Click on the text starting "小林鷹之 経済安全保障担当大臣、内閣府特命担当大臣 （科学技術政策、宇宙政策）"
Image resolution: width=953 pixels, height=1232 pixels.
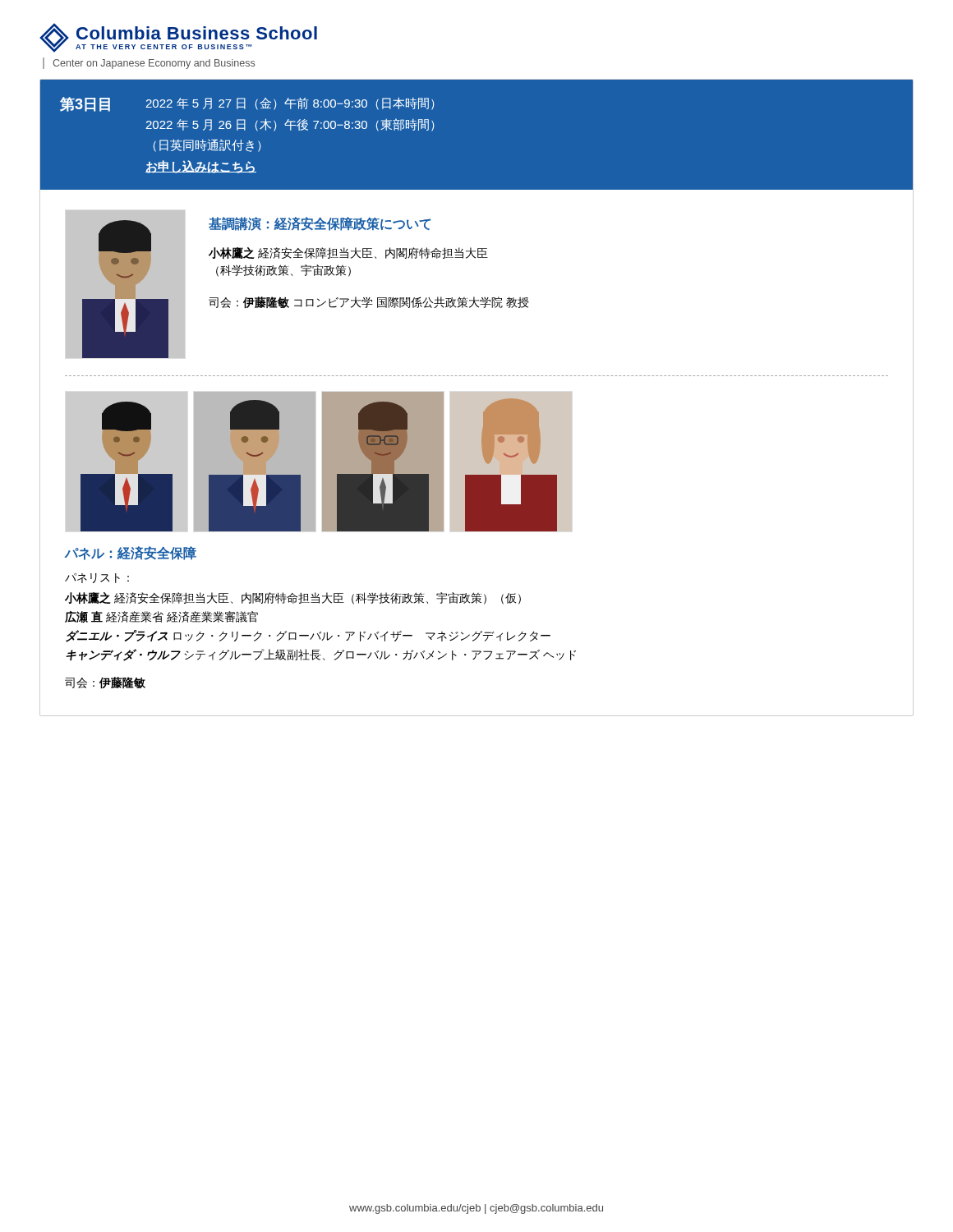coord(348,262)
